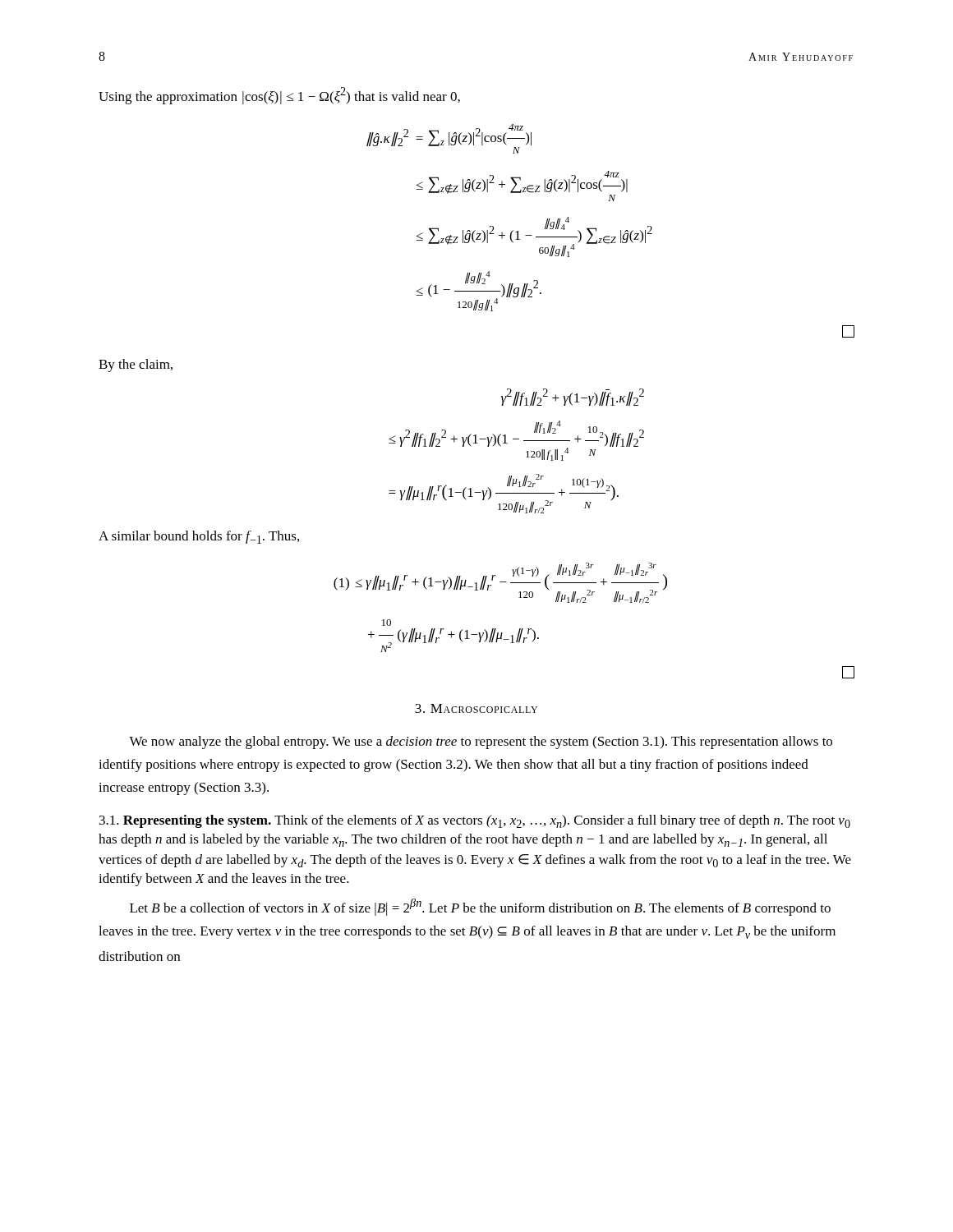Click on the text block containing "We now analyze the global entropy. We use"
Screen dimensions: 1232x953
(466, 764)
